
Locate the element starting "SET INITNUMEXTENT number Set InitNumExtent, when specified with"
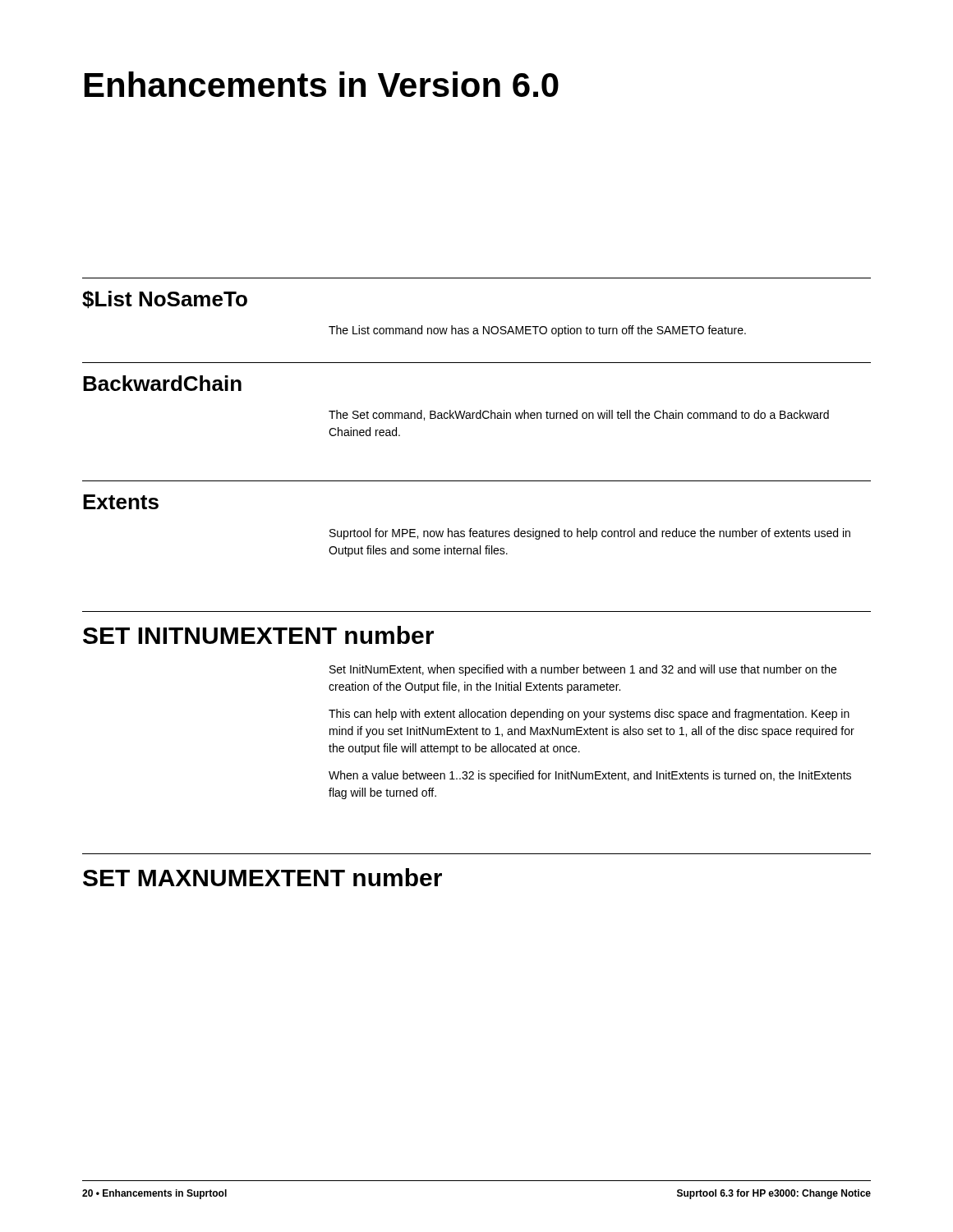click(x=476, y=712)
